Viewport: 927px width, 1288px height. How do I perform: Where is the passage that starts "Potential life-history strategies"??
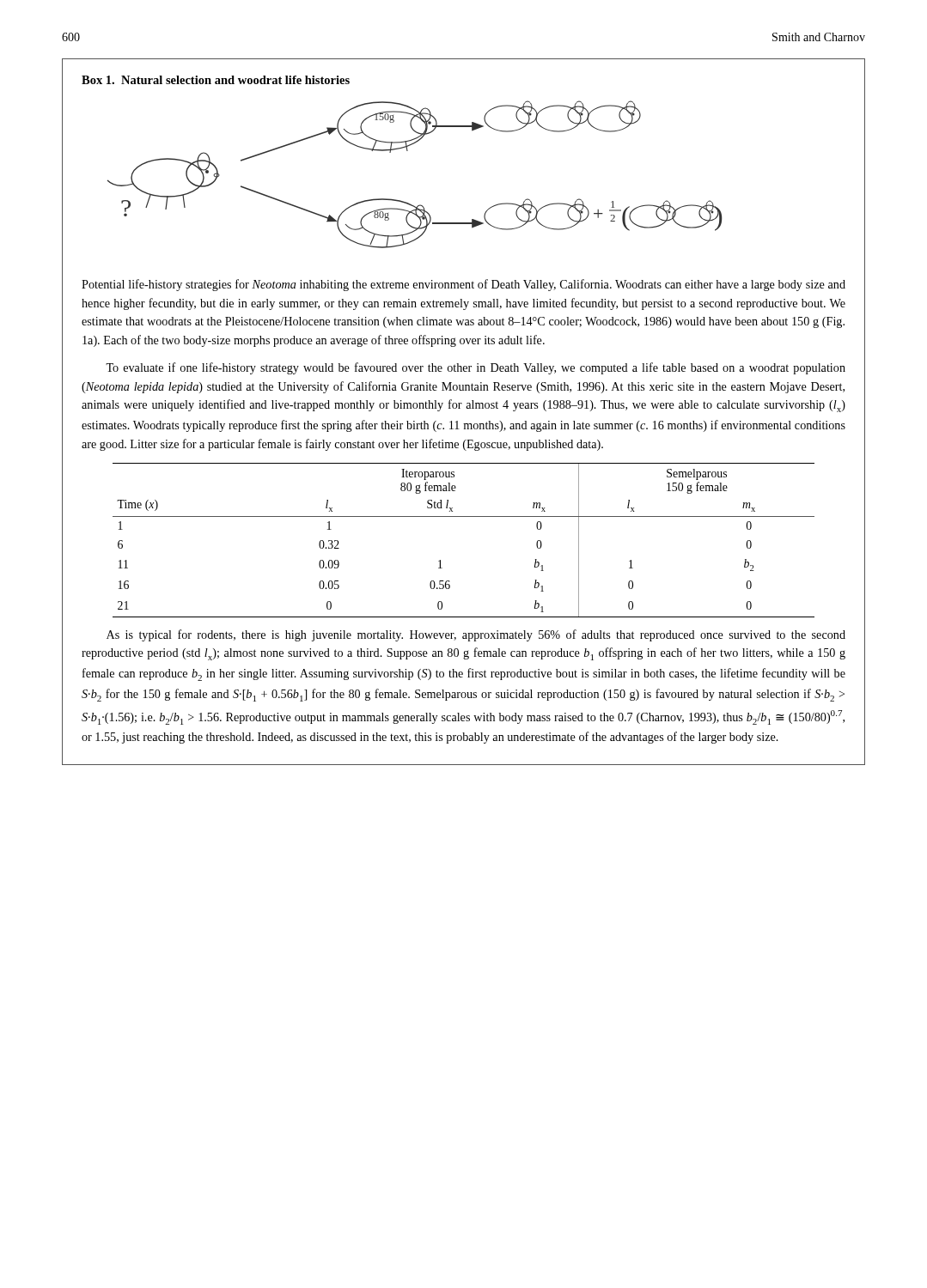coord(464,312)
